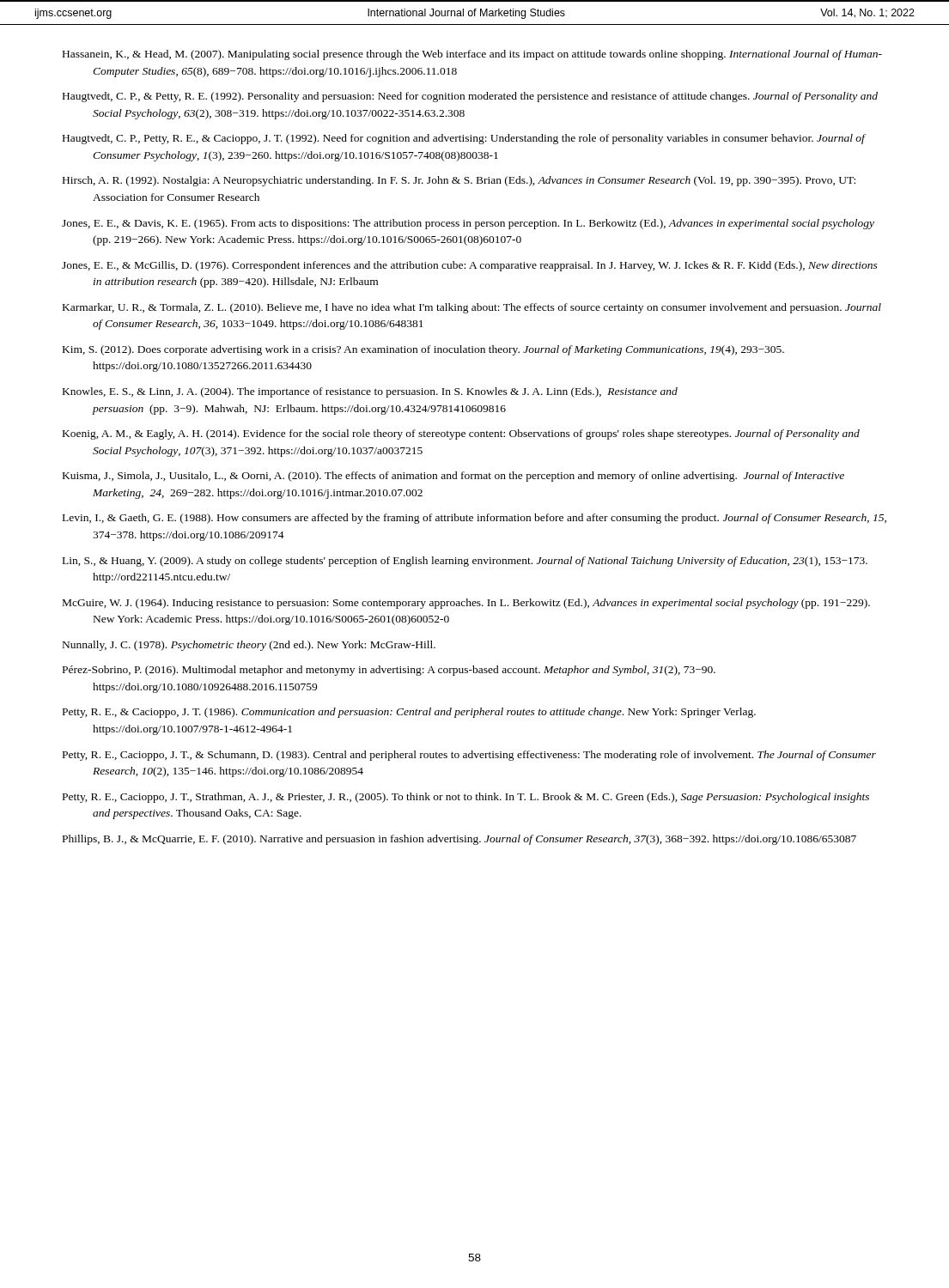Click on the list item with the text "Jones, E. E., & Davis, K. E. (1965)."
This screenshot has height=1288, width=949.
468,231
